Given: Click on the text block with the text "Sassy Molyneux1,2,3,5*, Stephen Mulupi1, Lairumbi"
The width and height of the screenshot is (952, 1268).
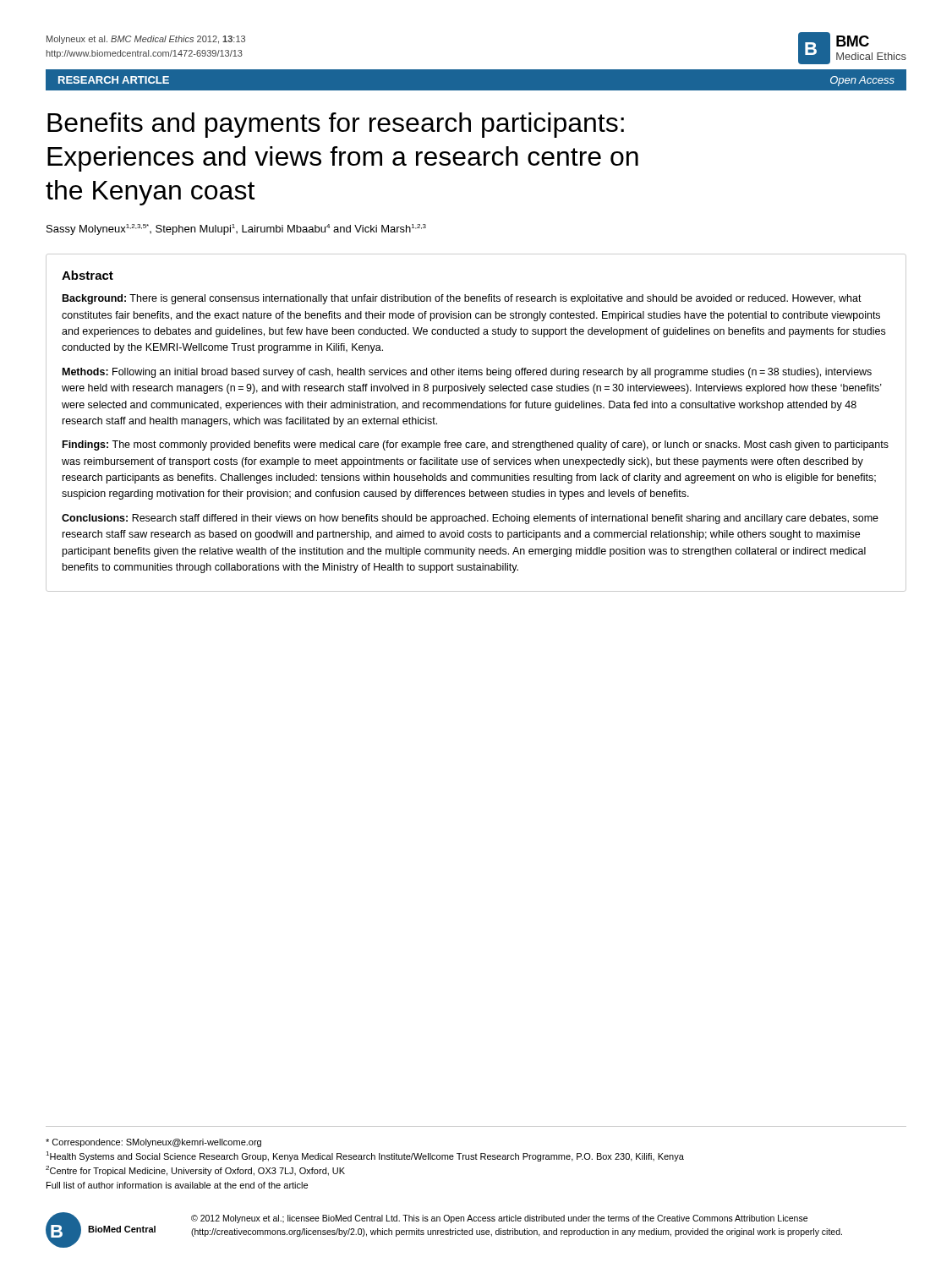Looking at the screenshot, I should click(x=236, y=229).
